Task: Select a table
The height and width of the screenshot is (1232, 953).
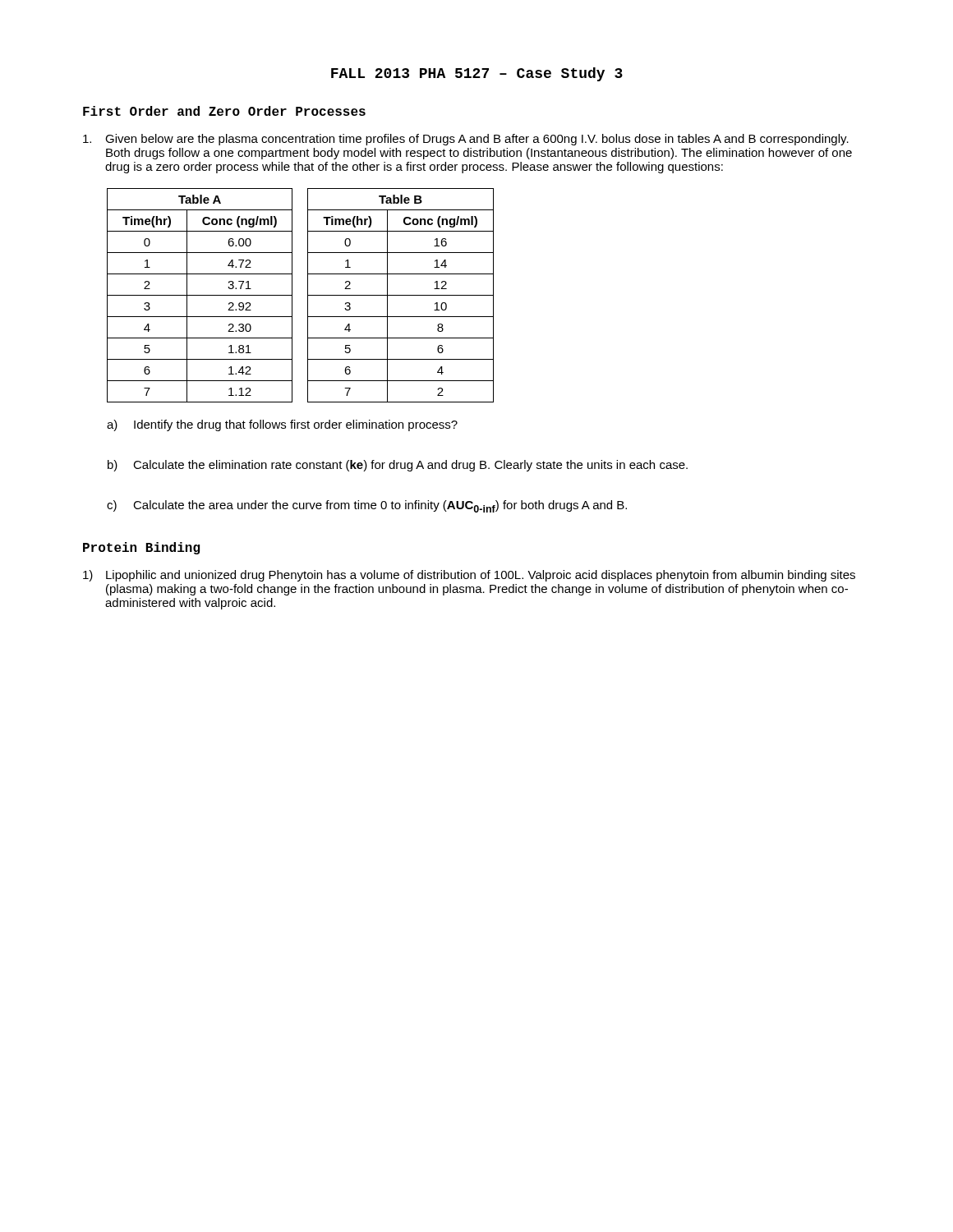Action: tap(489, 295)
